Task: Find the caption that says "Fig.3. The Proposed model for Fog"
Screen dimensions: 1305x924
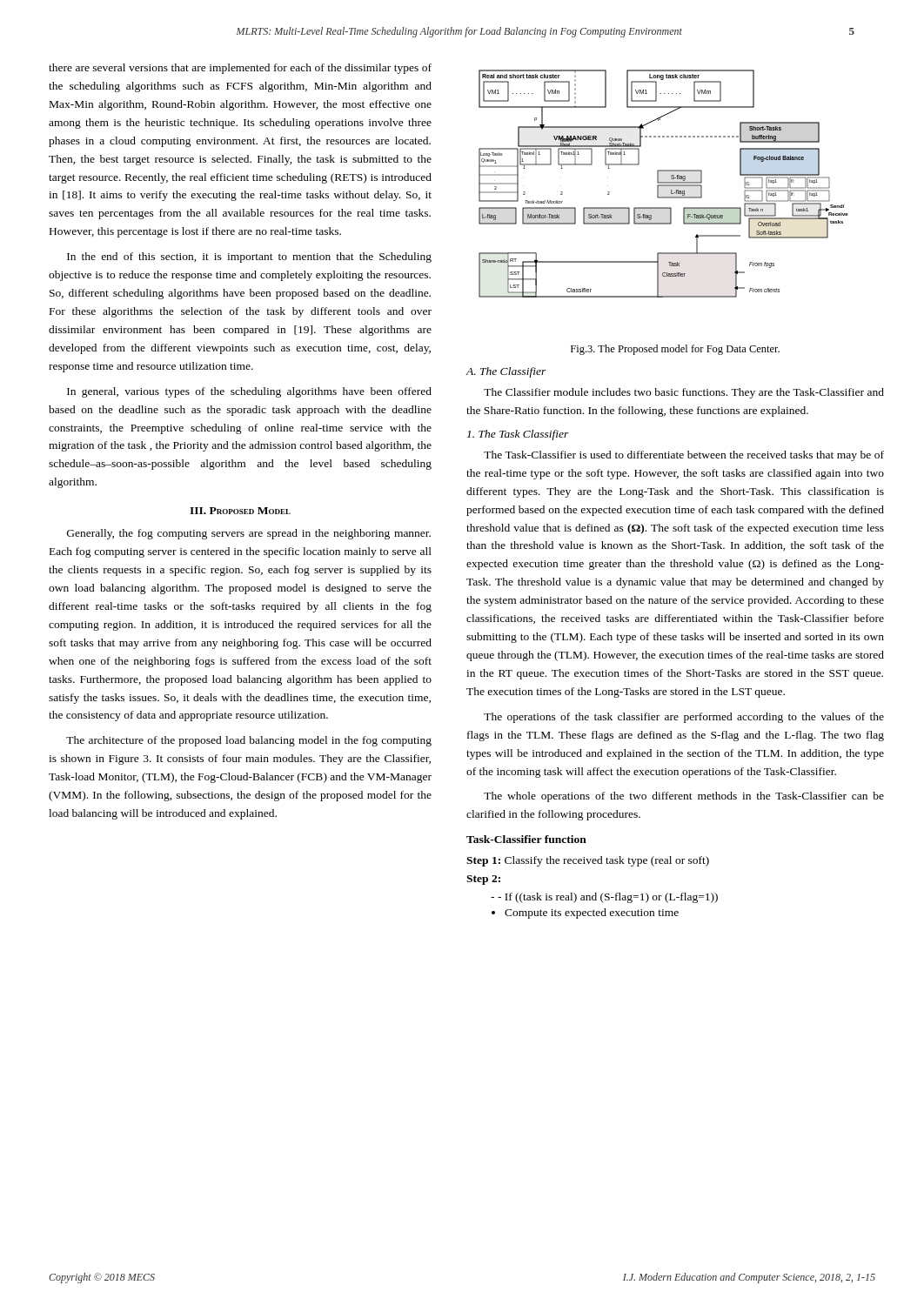Action: [x=675, y=349]
